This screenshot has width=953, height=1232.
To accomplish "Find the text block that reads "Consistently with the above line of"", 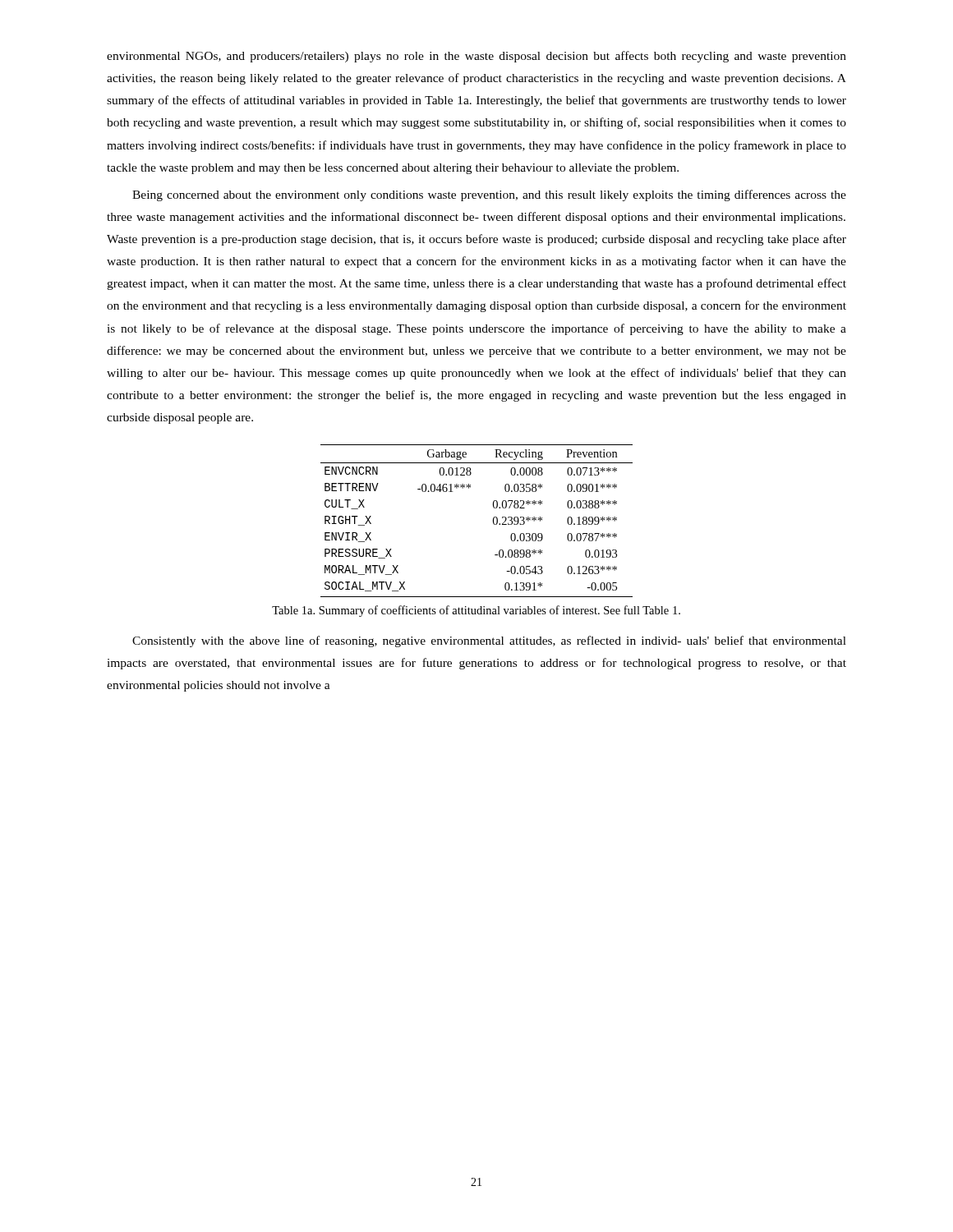I will pos(476,662).
